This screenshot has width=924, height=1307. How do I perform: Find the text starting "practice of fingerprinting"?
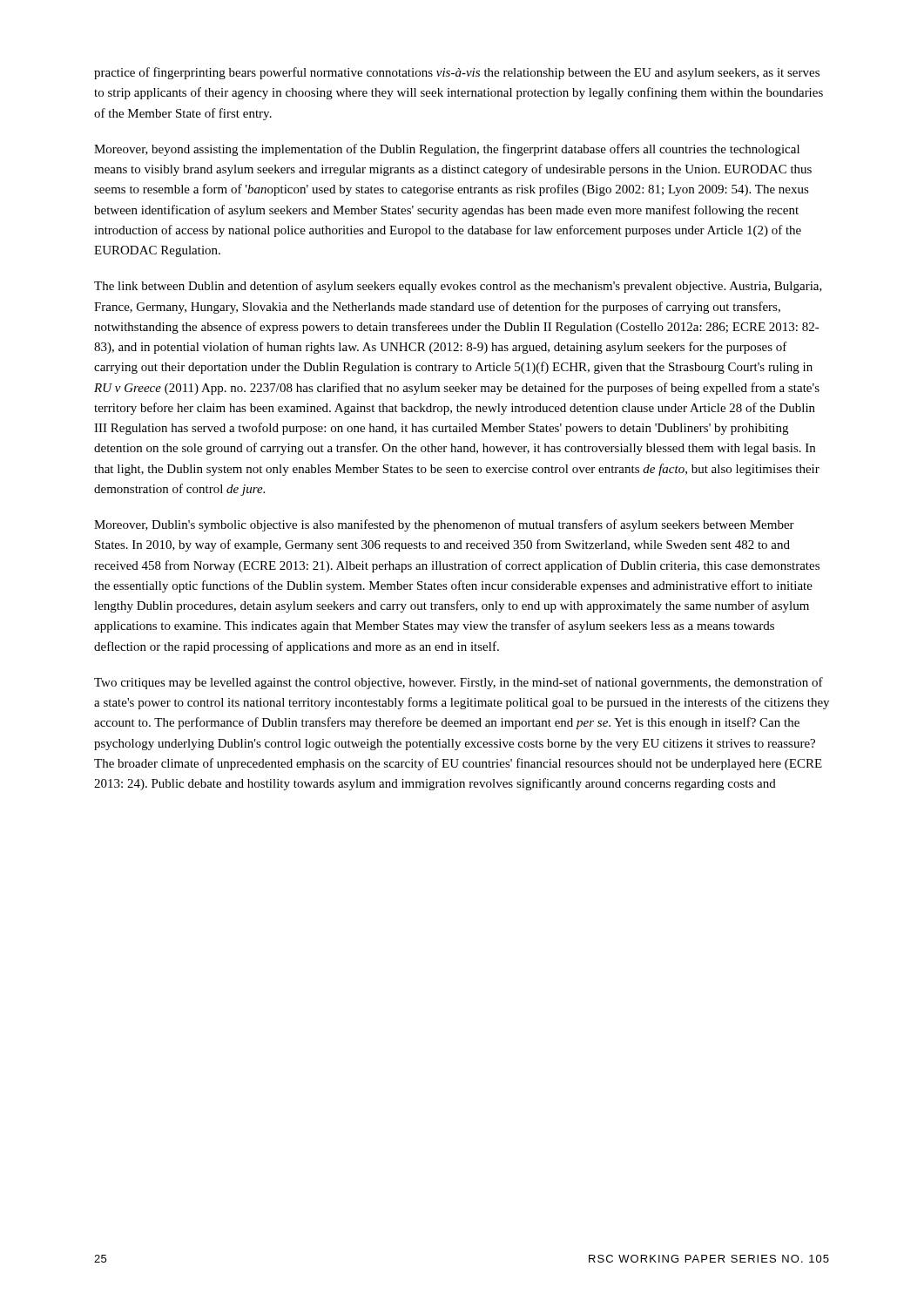(x=462, y=93)
